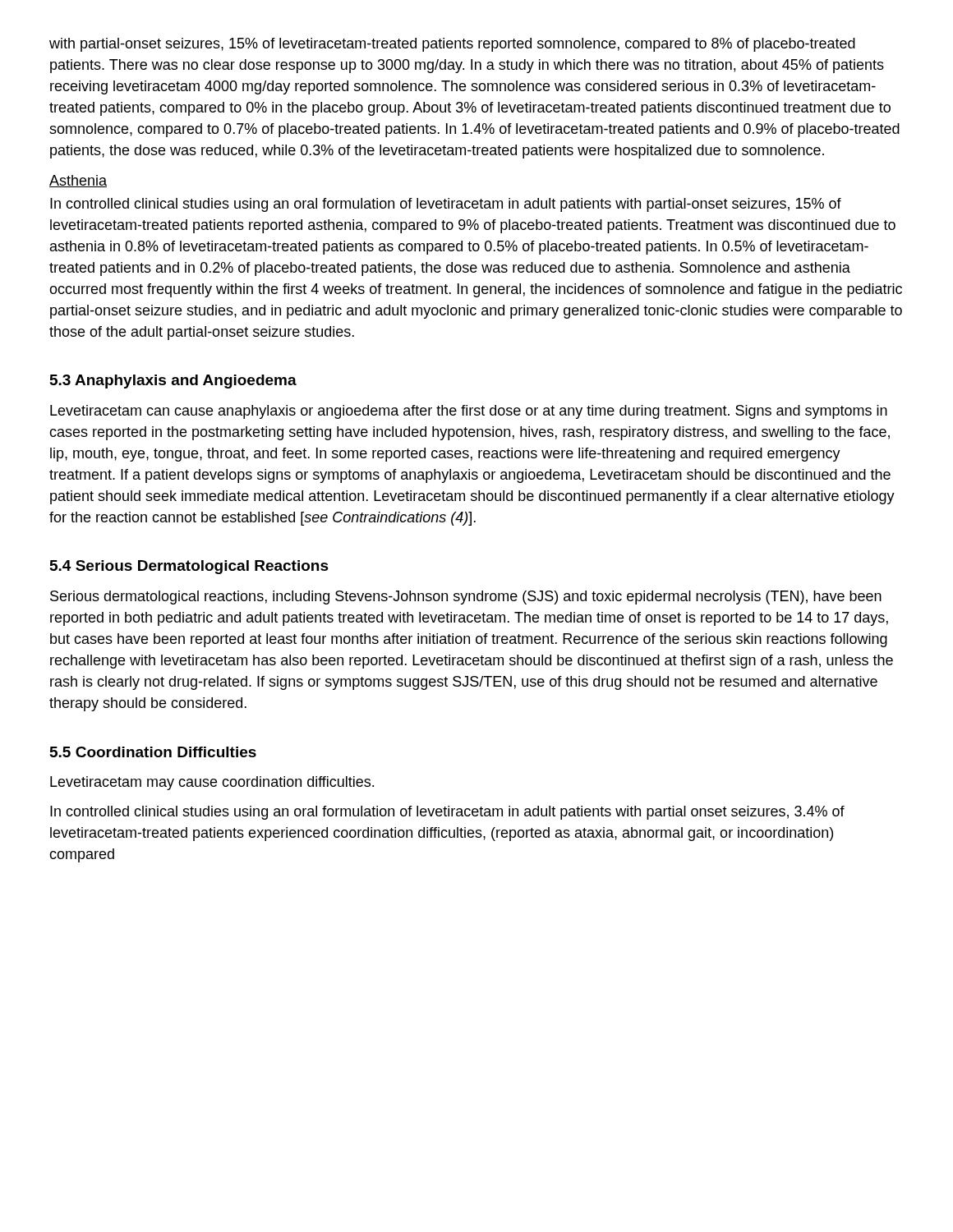The height and width of the screenshot is (1232, 953).
Task: Where is the passage that starts "with partial-onset seizures, 15% of levetiracetam-treated"?
Action: tap(476, 97)
